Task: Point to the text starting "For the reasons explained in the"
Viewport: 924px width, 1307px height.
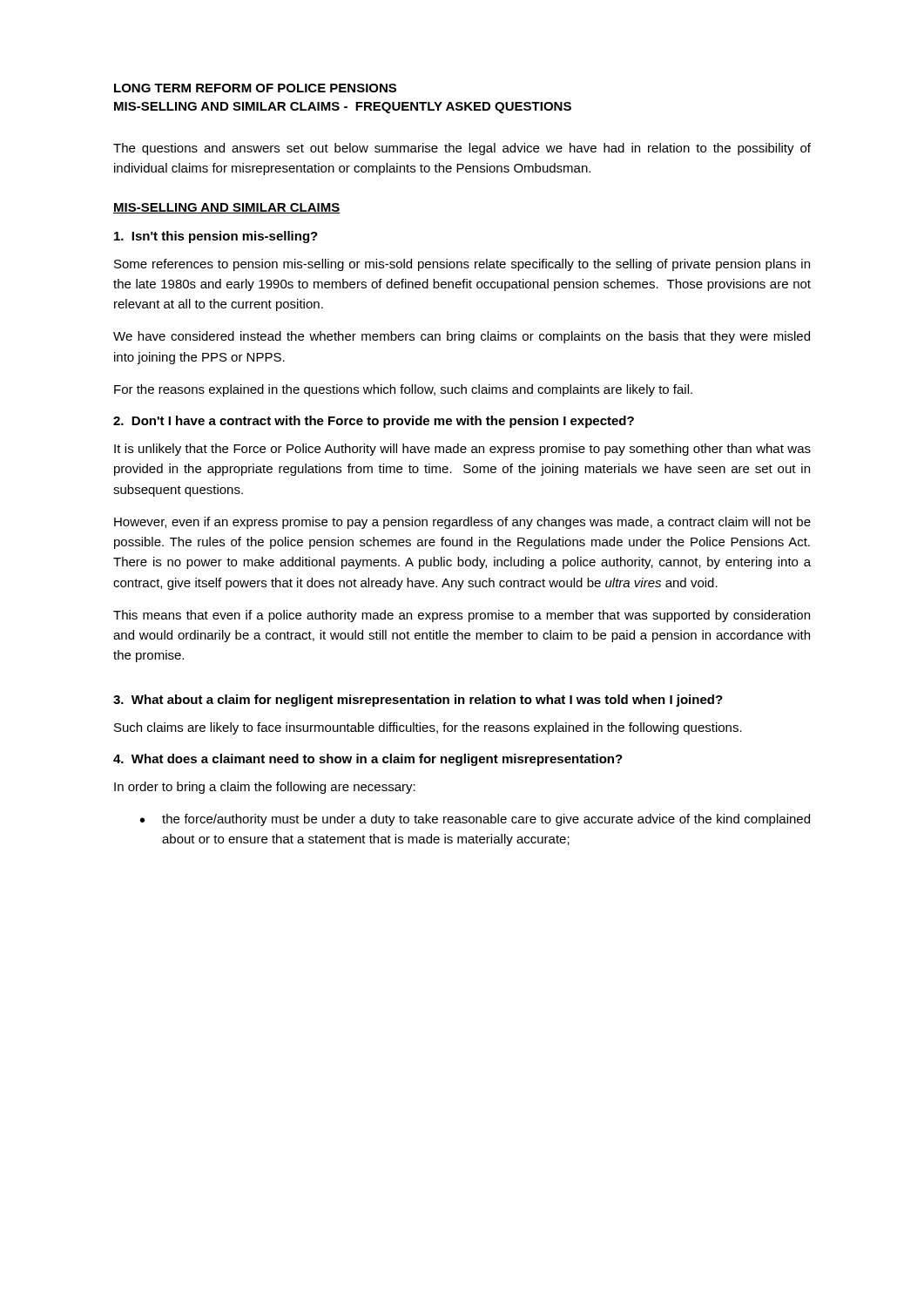Action: point(403,389)
